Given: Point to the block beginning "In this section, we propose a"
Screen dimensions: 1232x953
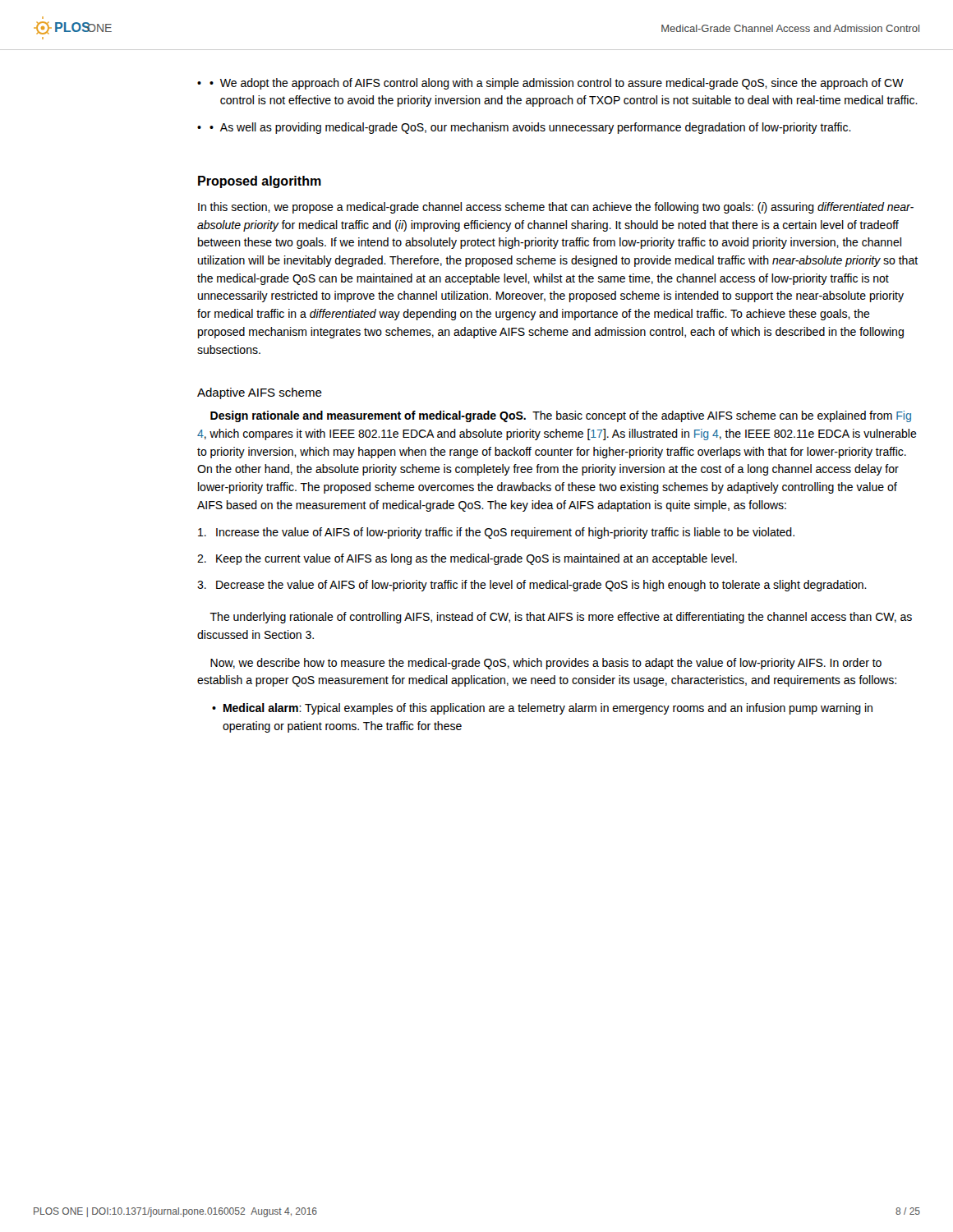Looking at the screenshot, I should [557, 278].
